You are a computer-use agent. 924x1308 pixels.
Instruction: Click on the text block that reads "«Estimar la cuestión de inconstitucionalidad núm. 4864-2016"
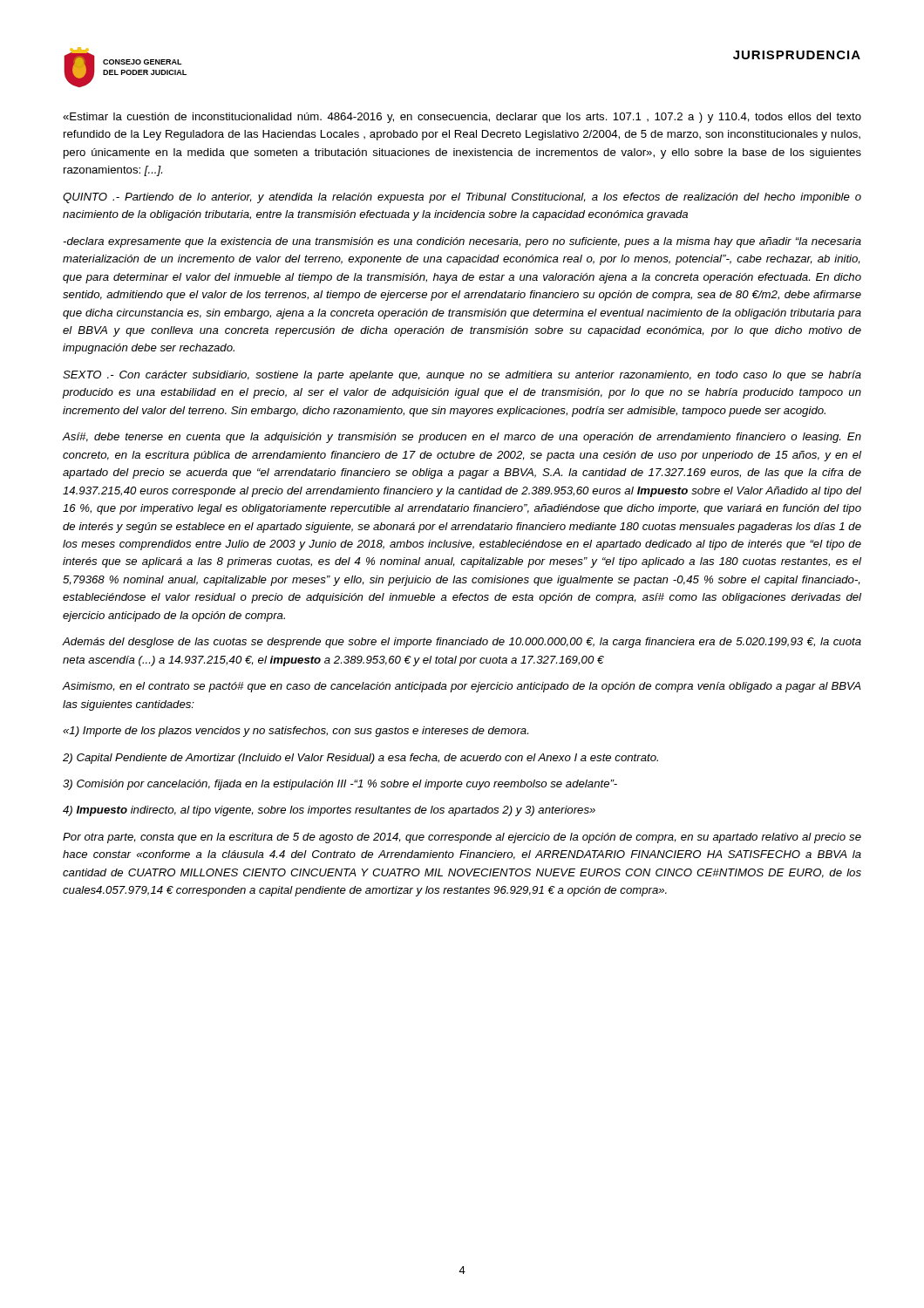(x=462, y=144)
